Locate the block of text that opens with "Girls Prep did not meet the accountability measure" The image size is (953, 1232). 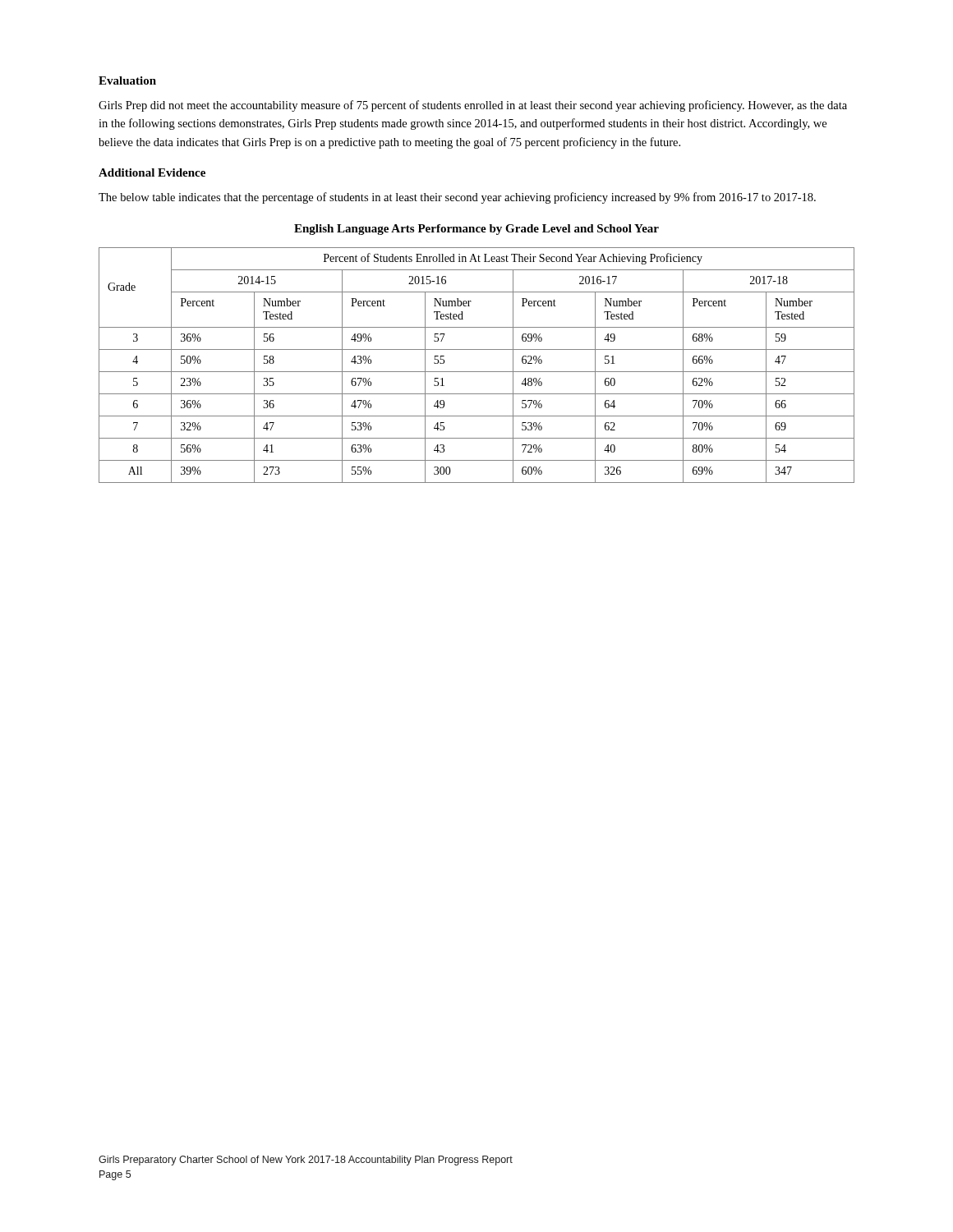click(473, 124)
